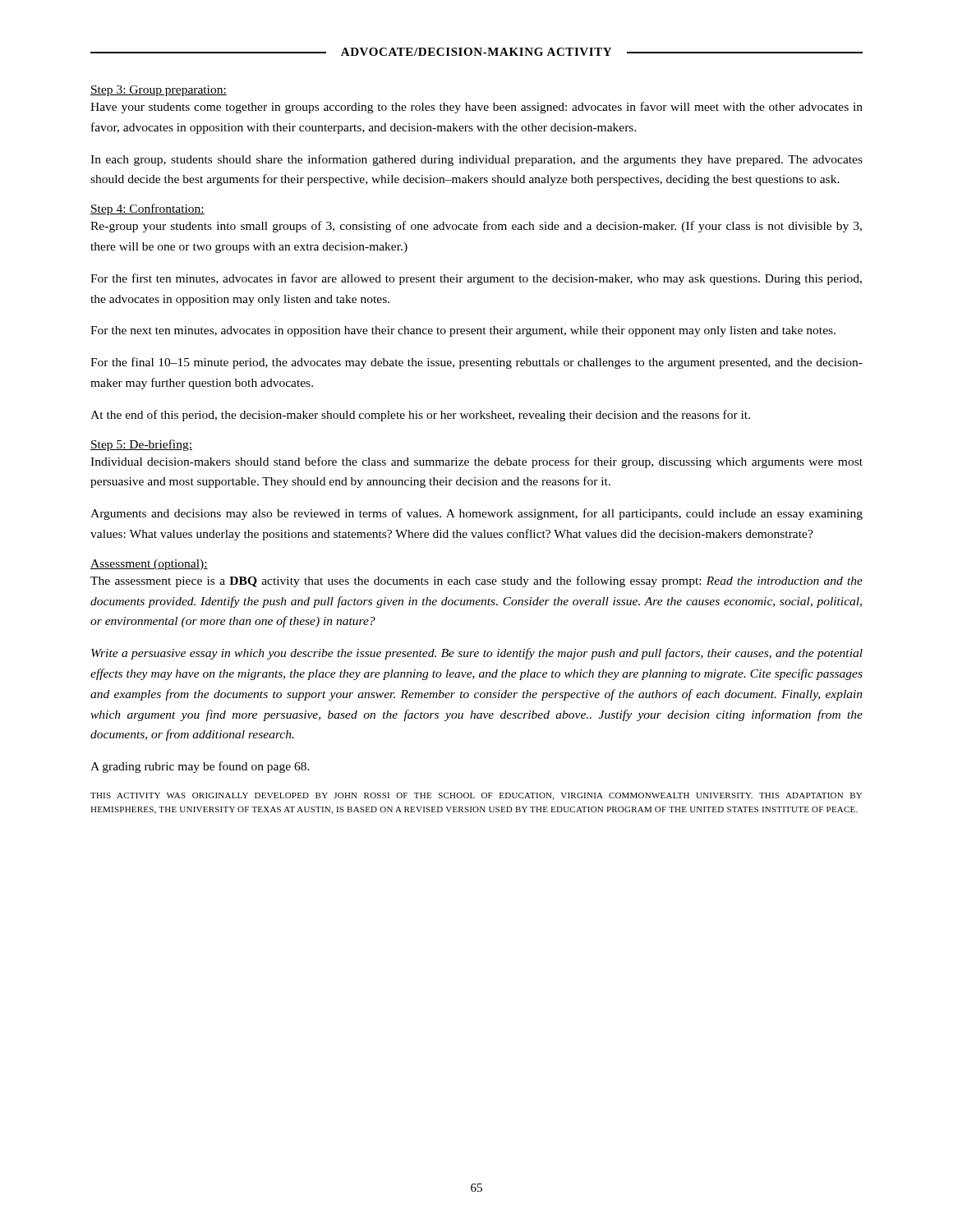Click on the text block with the text "Arguments and decisions may"
Screen dimensions: 1232x953
[476, 523]
